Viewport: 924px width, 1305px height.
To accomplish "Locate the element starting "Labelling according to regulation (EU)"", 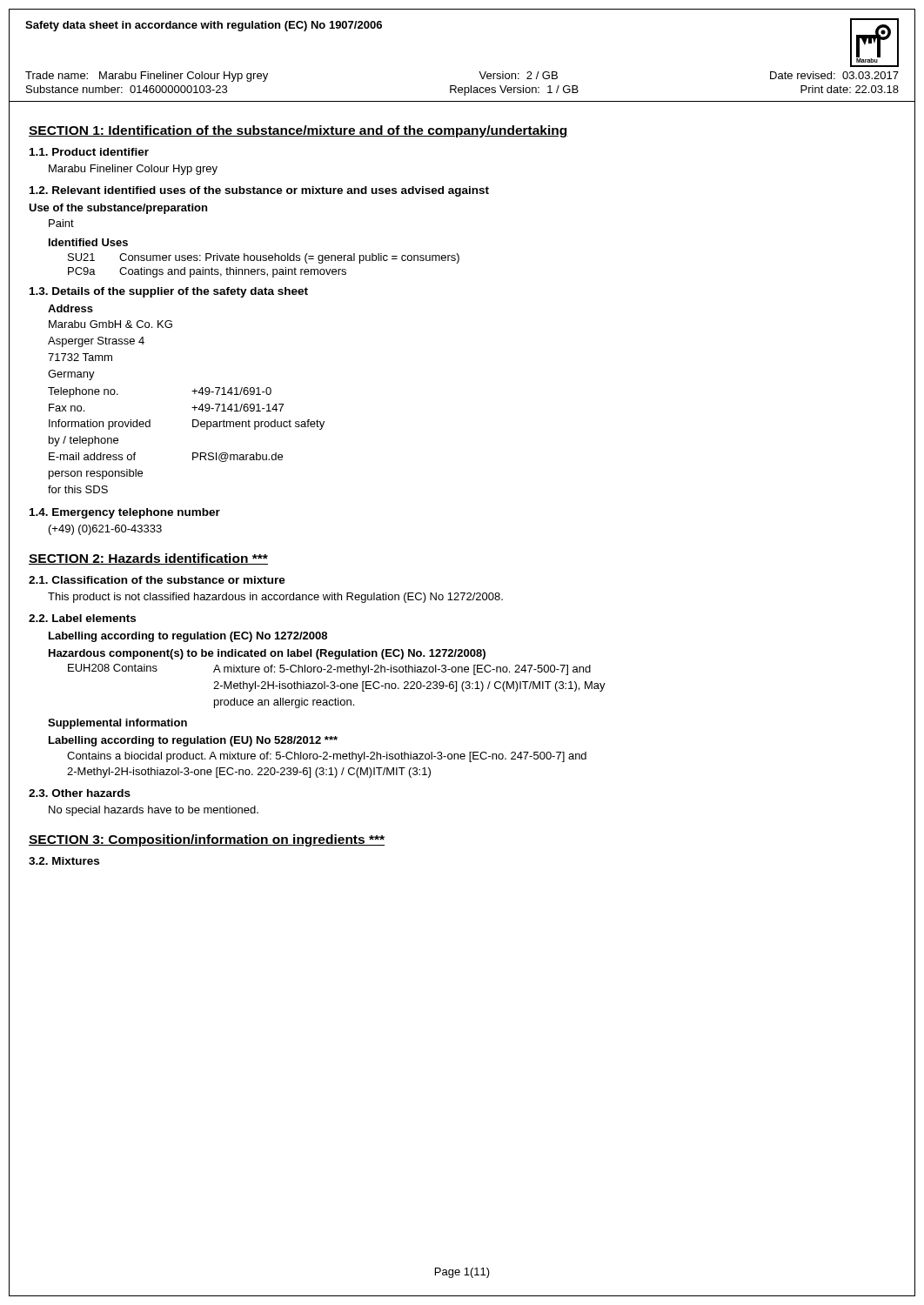I will coord(193,740).
